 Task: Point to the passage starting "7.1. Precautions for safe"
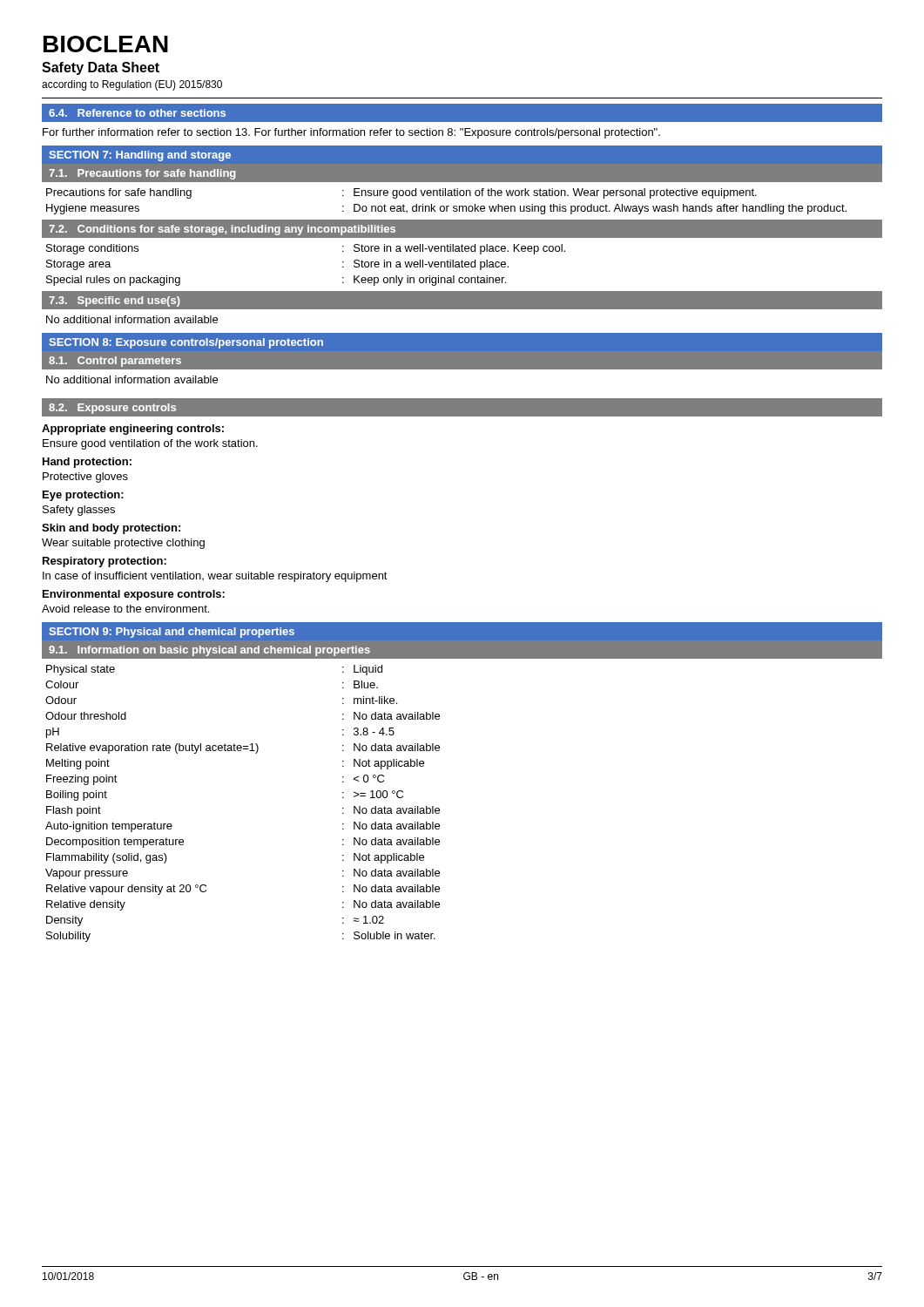click(x=462, y=173)
